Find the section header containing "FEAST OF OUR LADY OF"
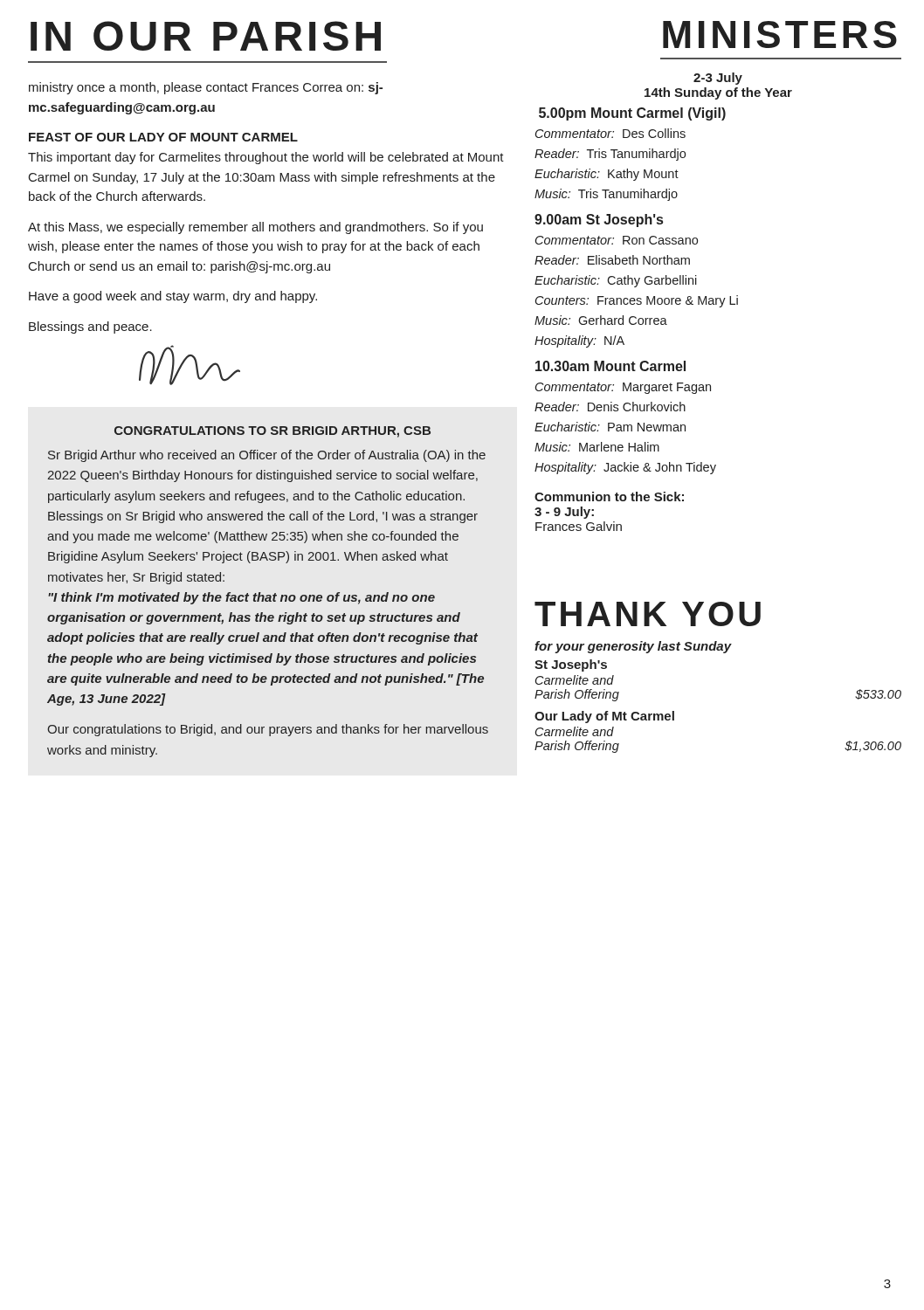Image resolution: width=924 pixels, height=1310 pixels. pyautogui.click(x=163, y=137)
